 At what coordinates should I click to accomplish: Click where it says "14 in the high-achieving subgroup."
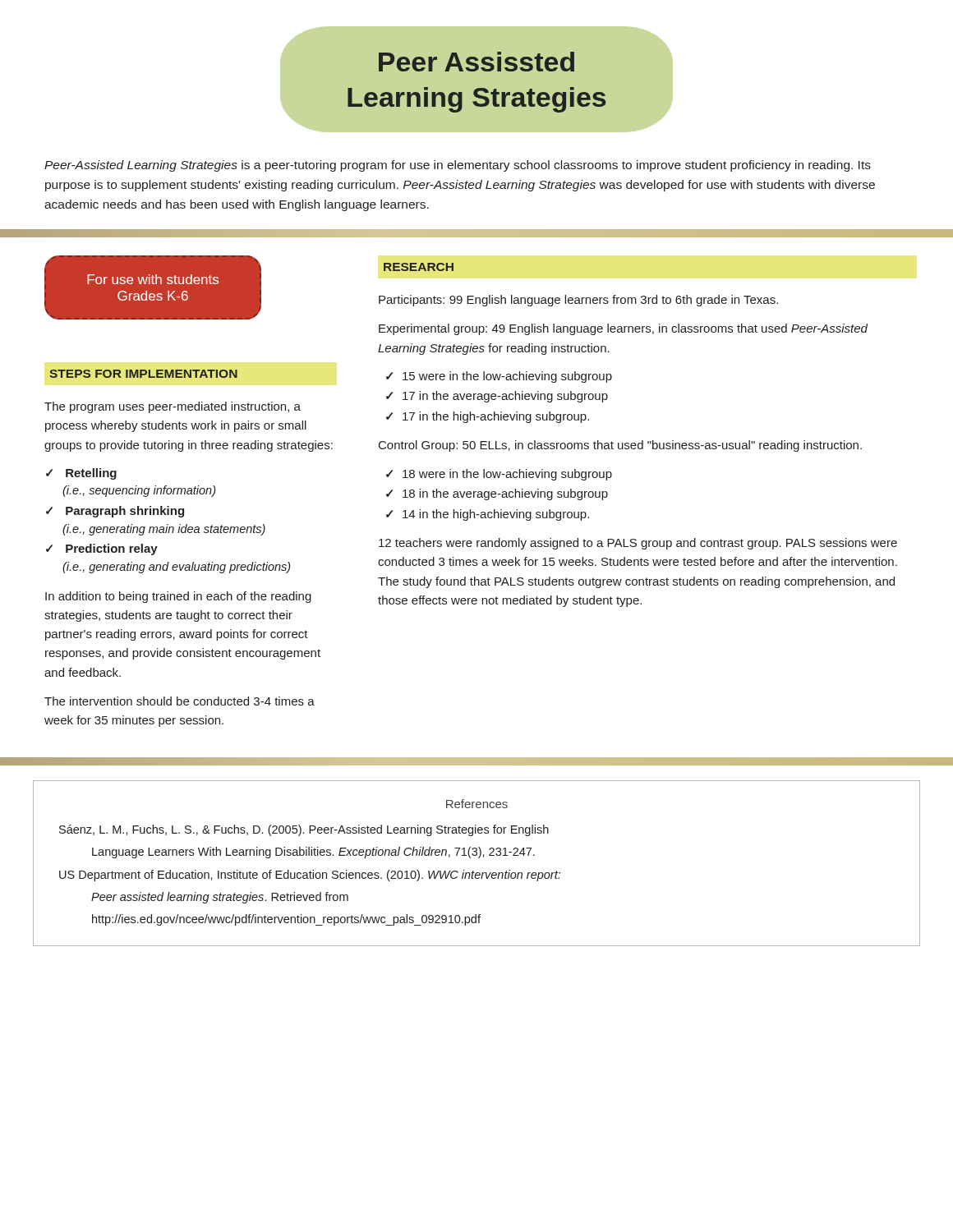[496, 513]
